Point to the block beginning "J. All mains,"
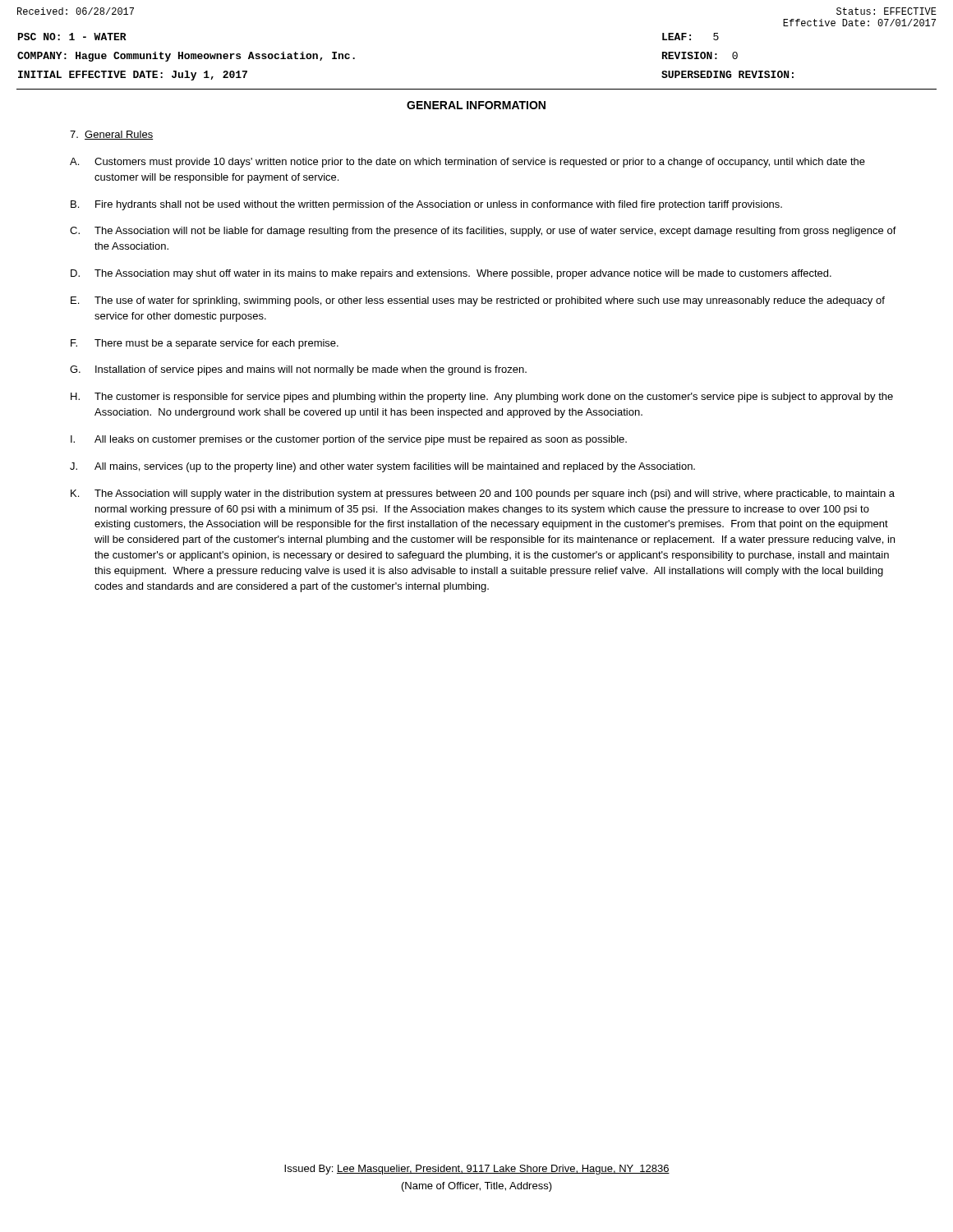 tap(487, 467)
